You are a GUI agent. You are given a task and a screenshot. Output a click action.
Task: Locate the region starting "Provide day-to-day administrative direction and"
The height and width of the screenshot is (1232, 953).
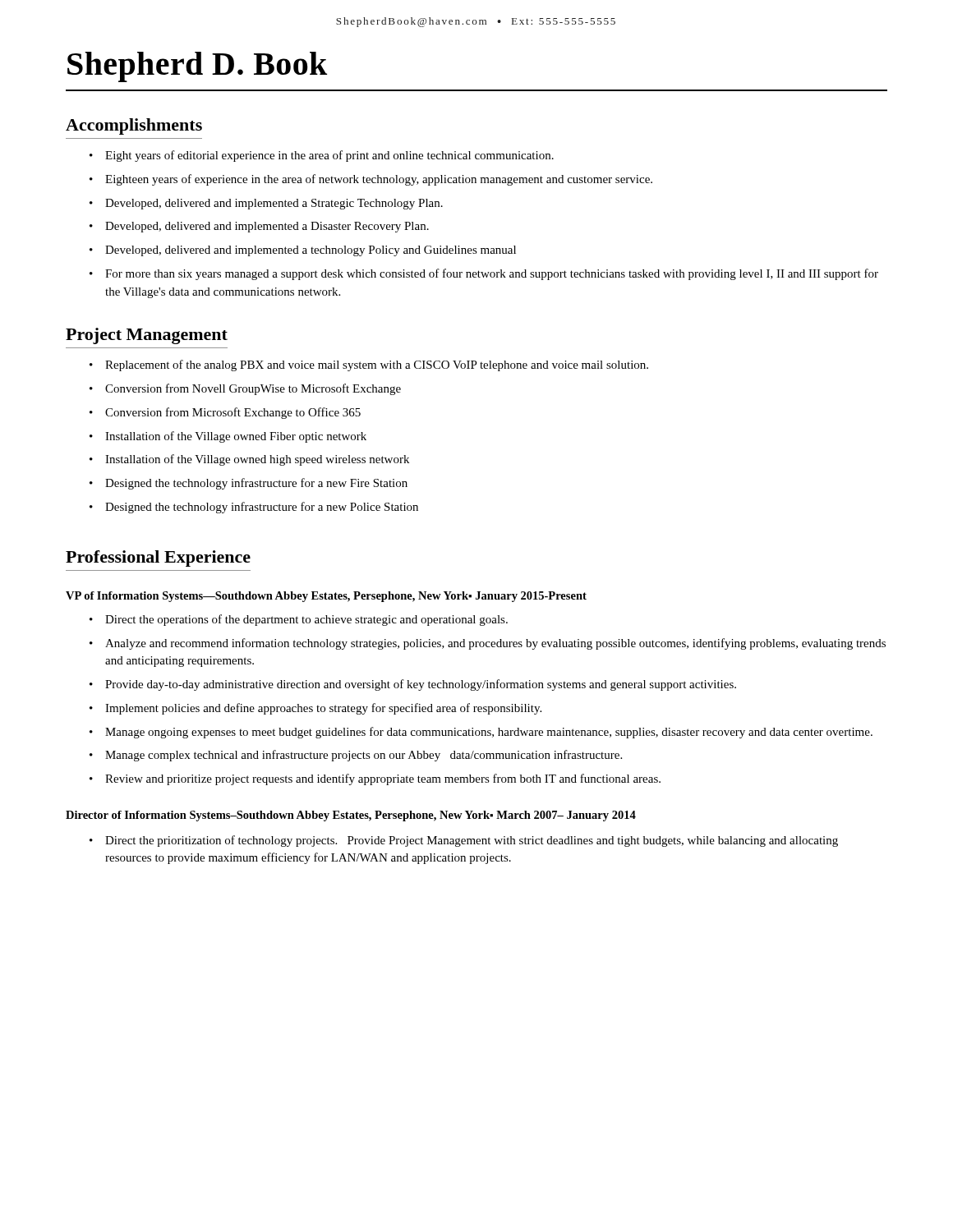(x=421, y=684)
